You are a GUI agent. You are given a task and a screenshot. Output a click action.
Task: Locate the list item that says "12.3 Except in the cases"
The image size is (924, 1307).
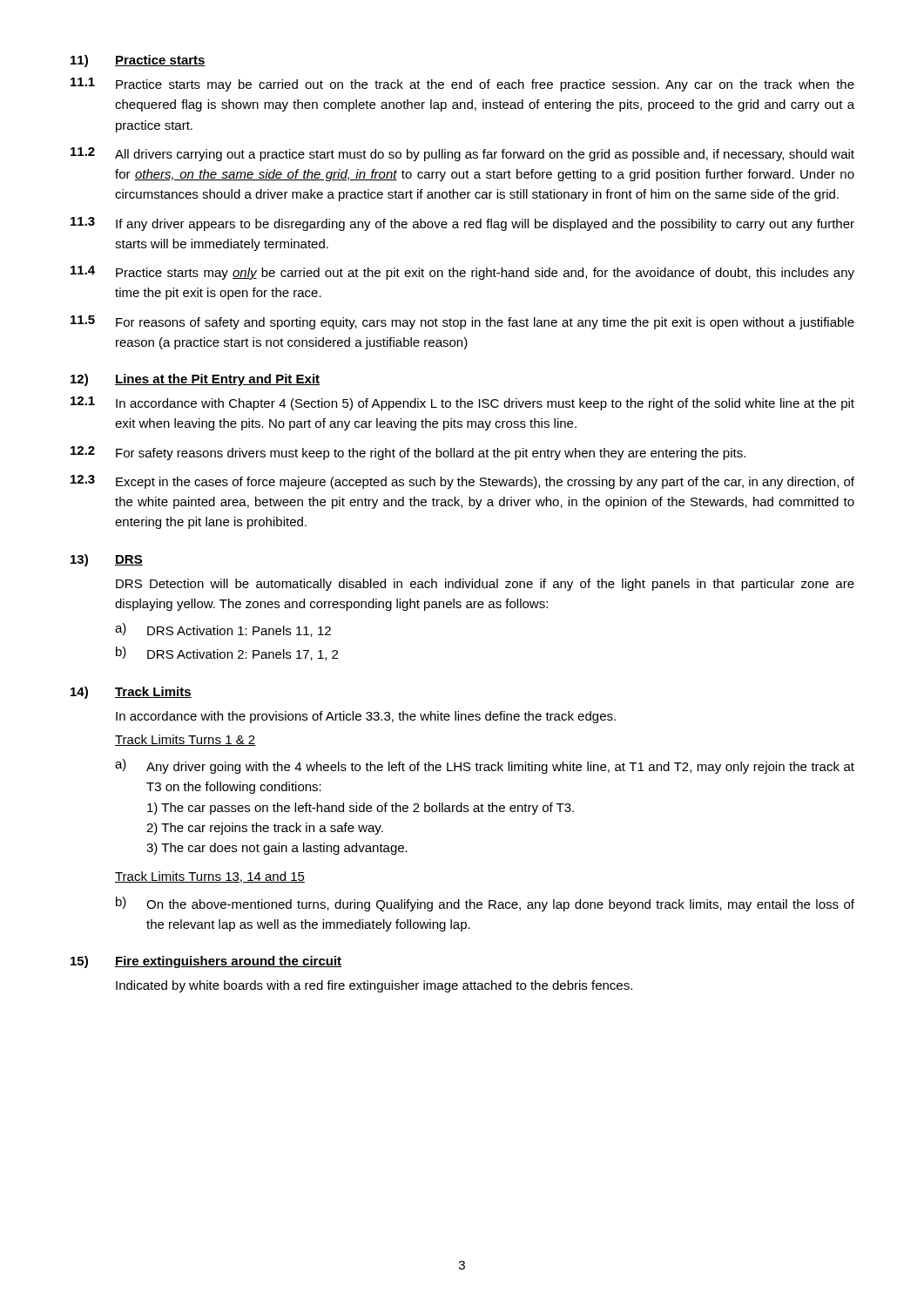pos(462,502)
